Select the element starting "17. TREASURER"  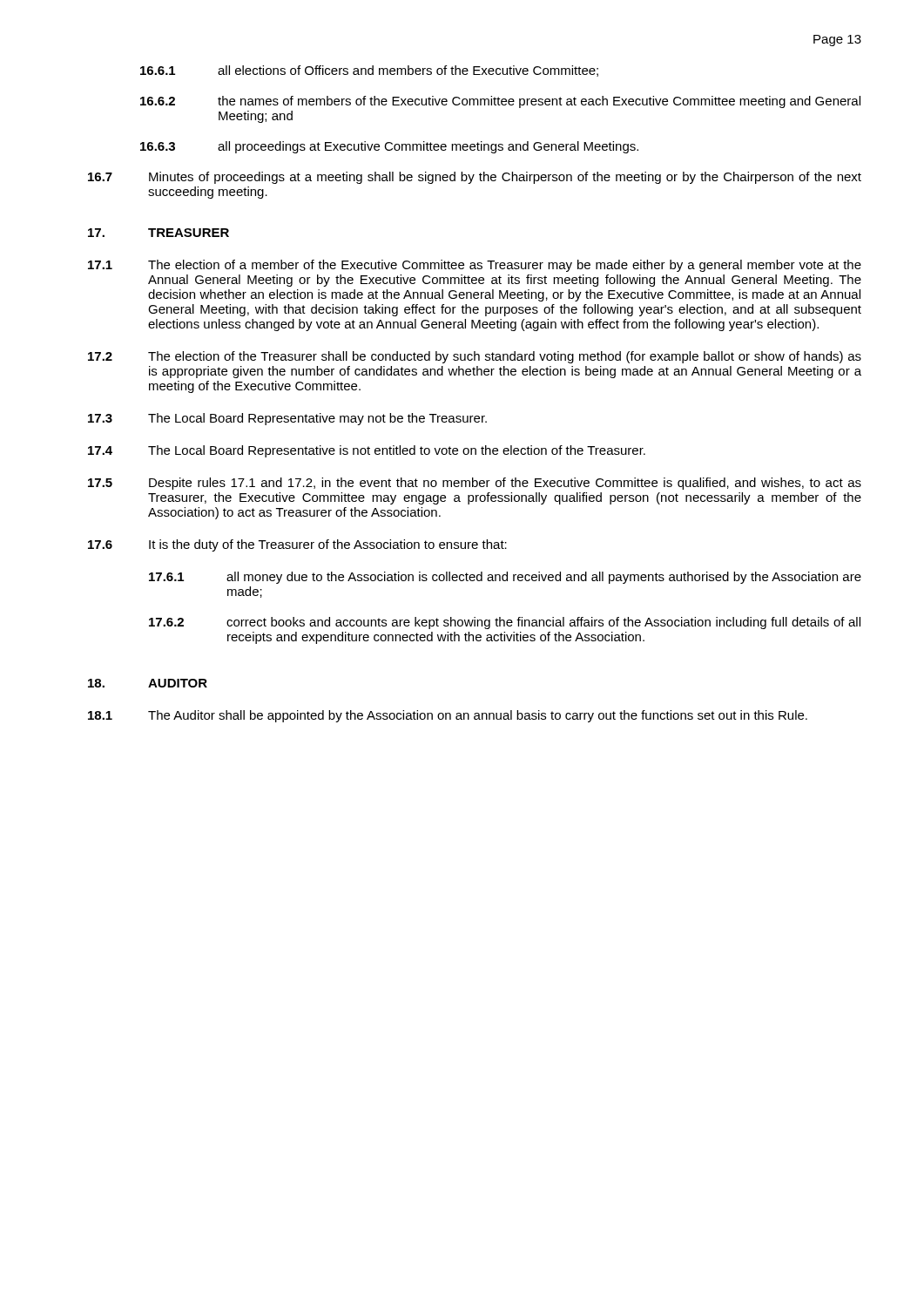point(158,232)
